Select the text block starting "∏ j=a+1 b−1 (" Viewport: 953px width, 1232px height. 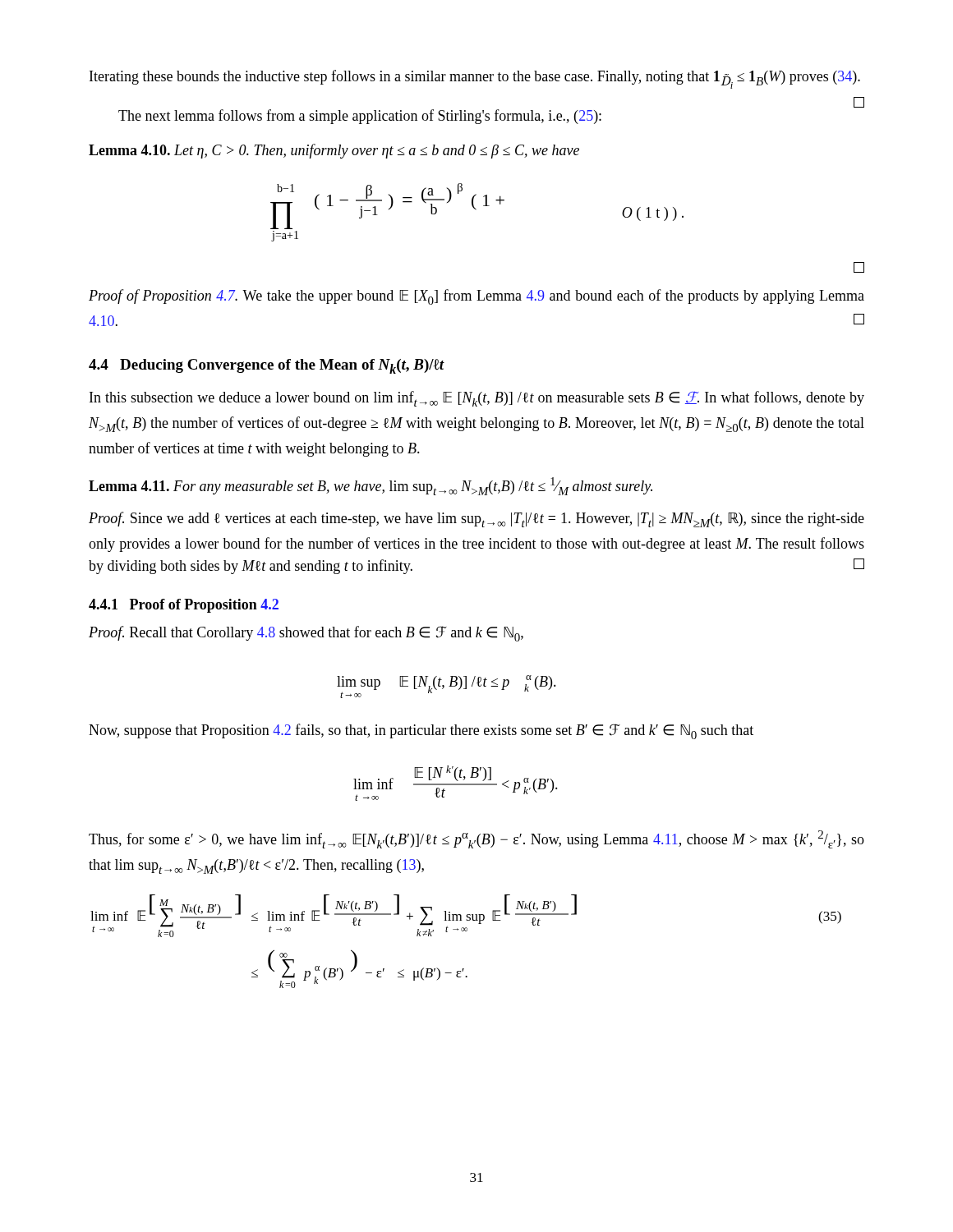coord(476,214)
